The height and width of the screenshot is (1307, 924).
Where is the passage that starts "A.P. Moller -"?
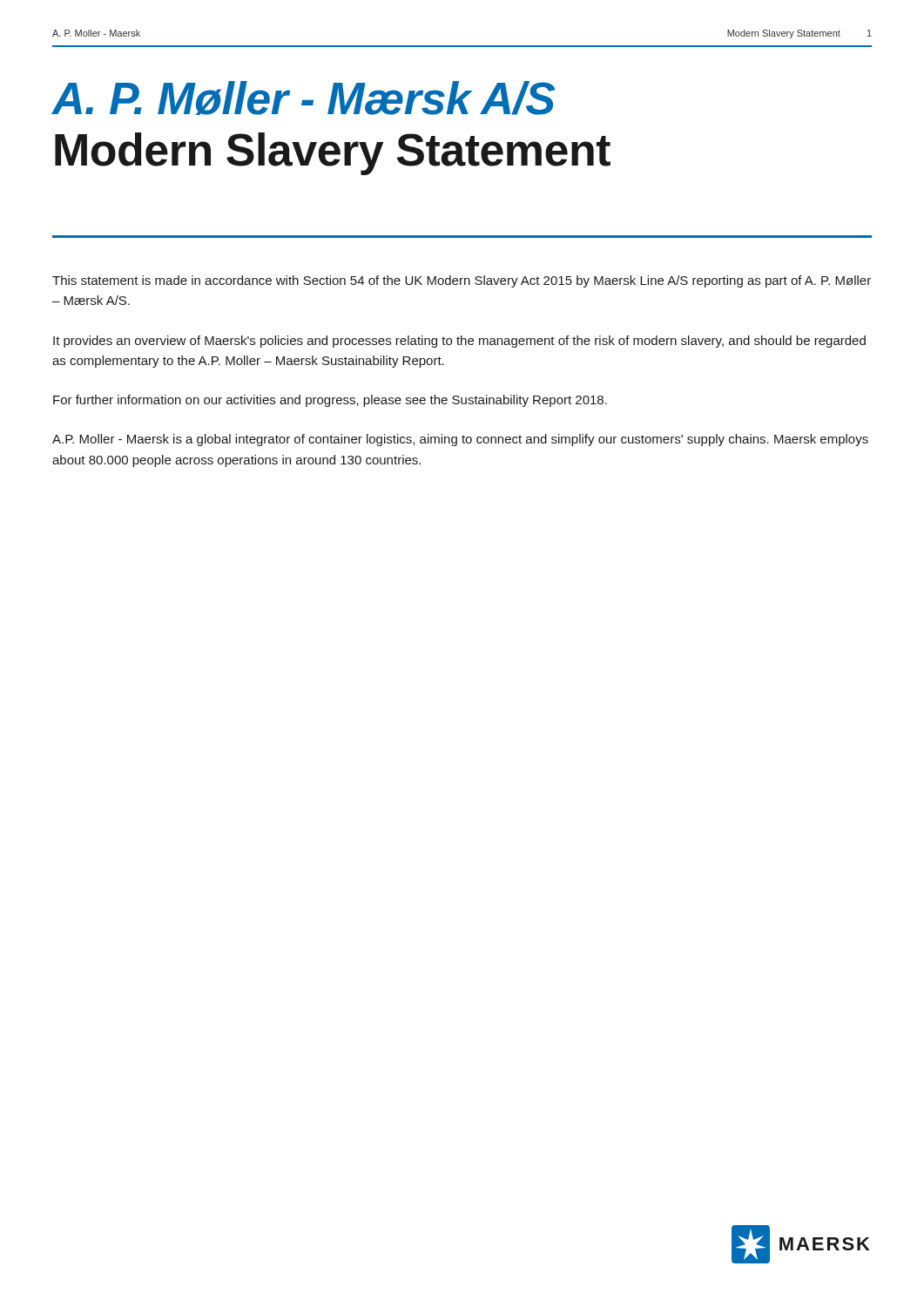[460, 449]
